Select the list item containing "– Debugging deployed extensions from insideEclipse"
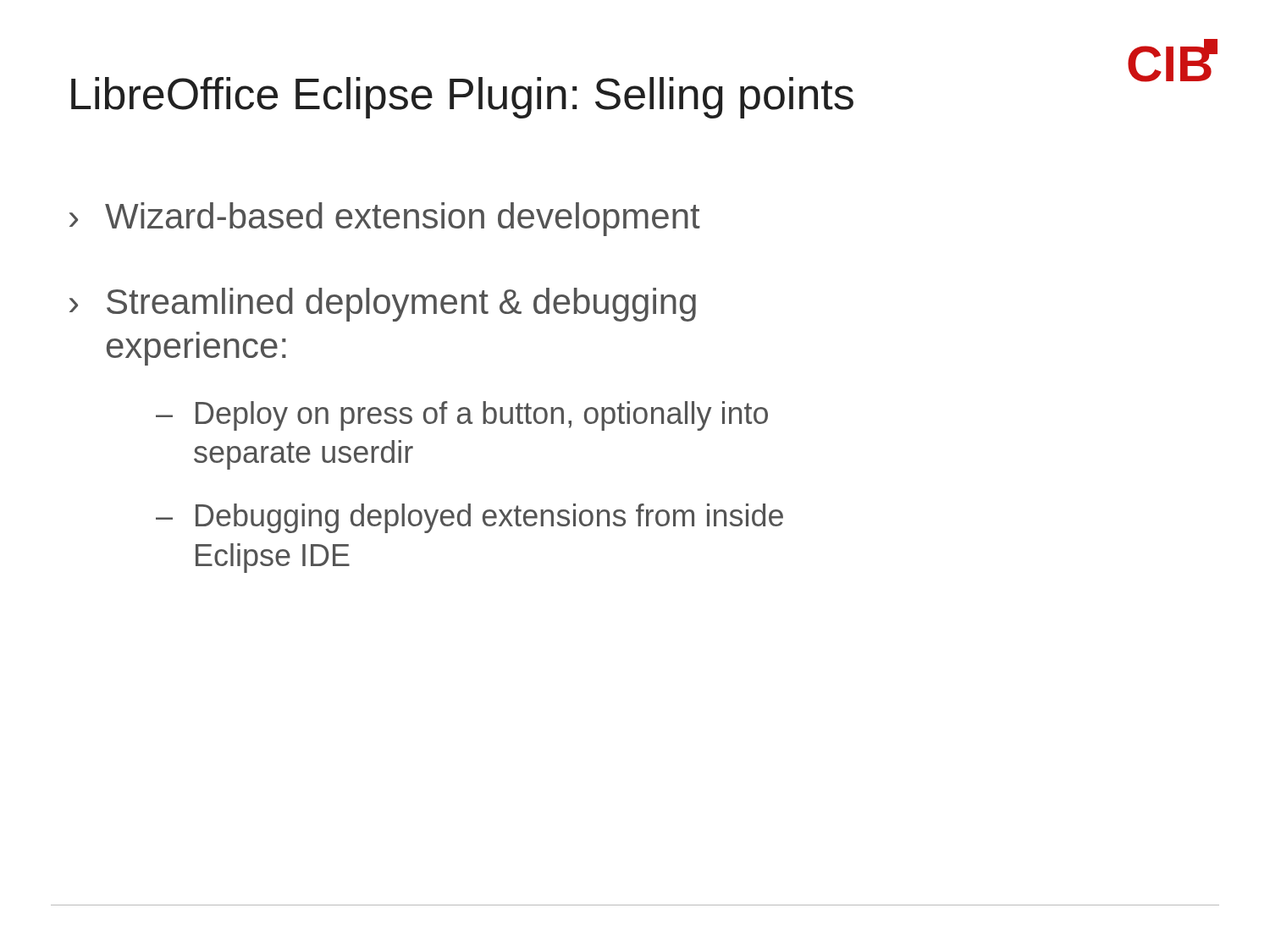This screenshot has height=952, width=1270. tap(470, 536)
